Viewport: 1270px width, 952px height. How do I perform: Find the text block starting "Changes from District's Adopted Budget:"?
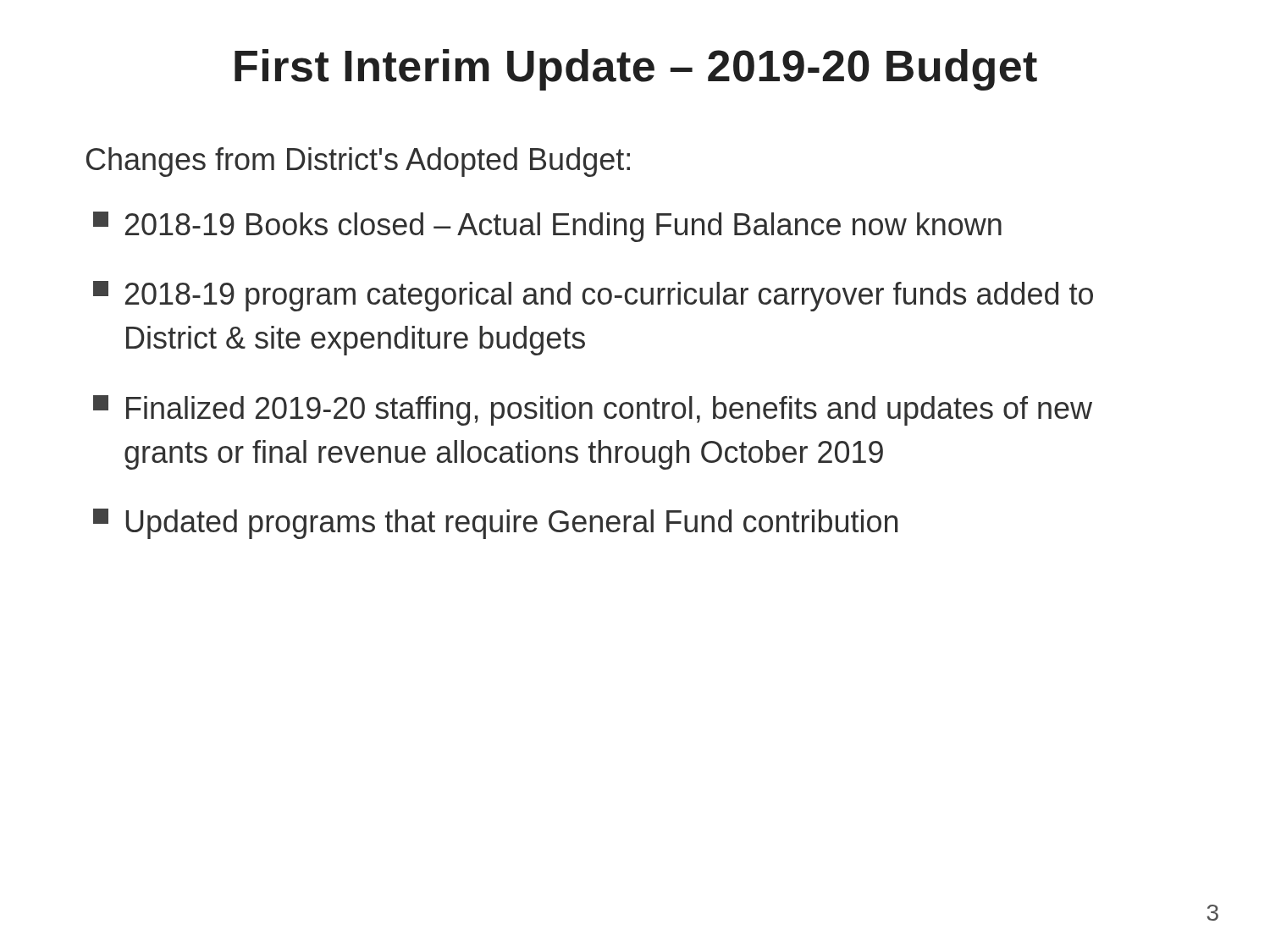(x=359, y=160)
